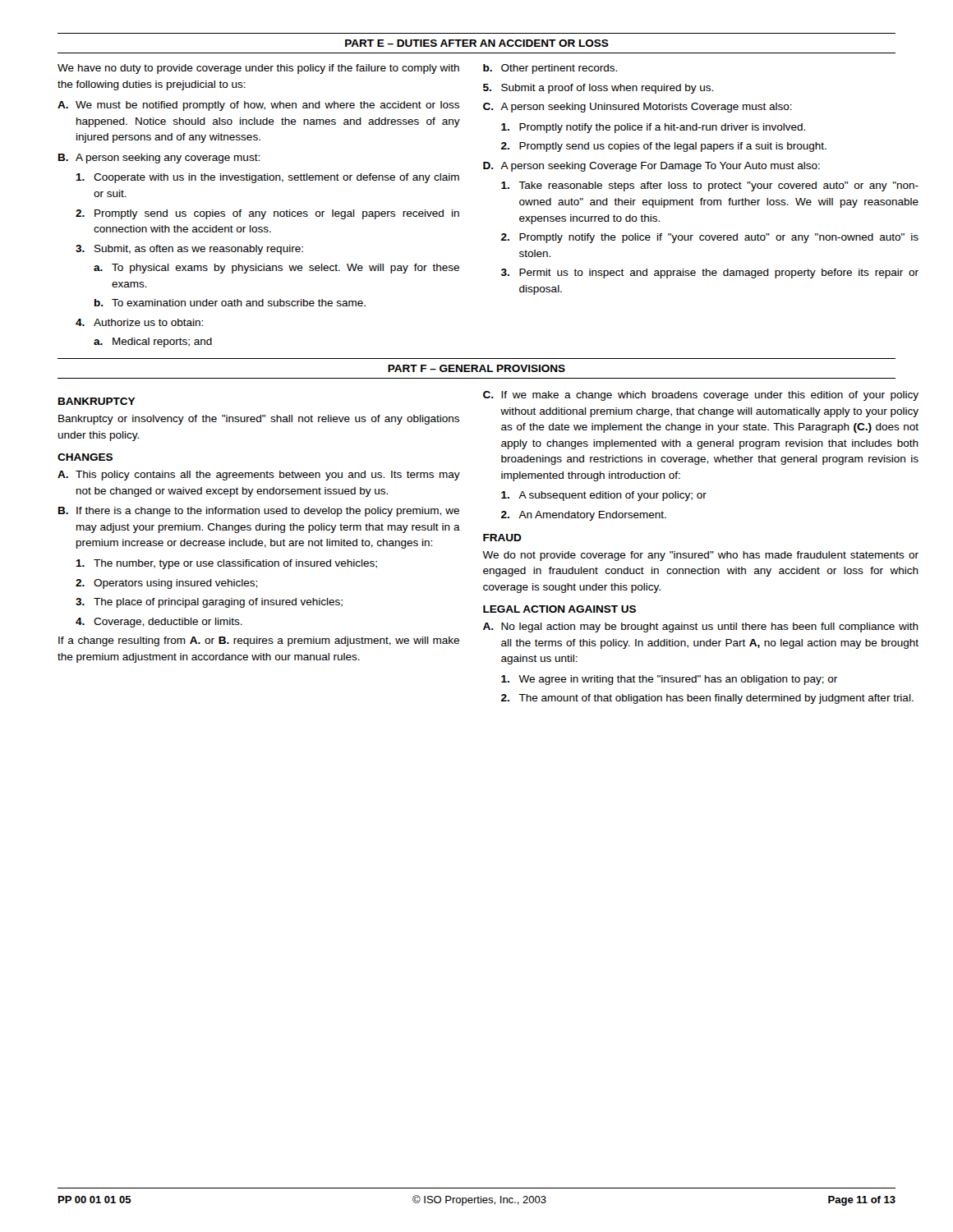Click on the list item that reads "Promptly notify the police if a hit-and-run driver"
The image size is (953, 1232).
pyautogui.click(x=710, y=127)
